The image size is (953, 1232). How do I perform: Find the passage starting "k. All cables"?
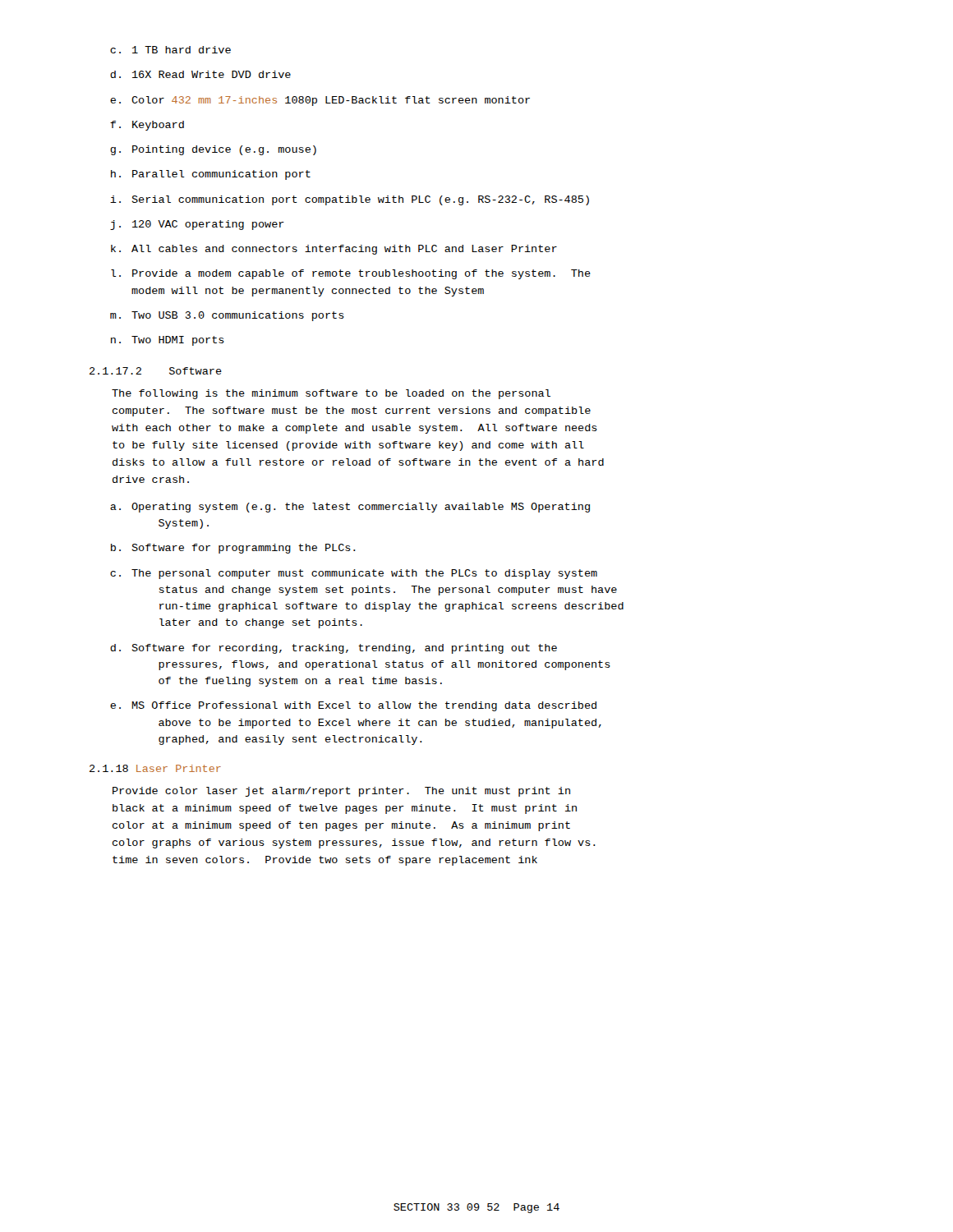tap(488, 250)
